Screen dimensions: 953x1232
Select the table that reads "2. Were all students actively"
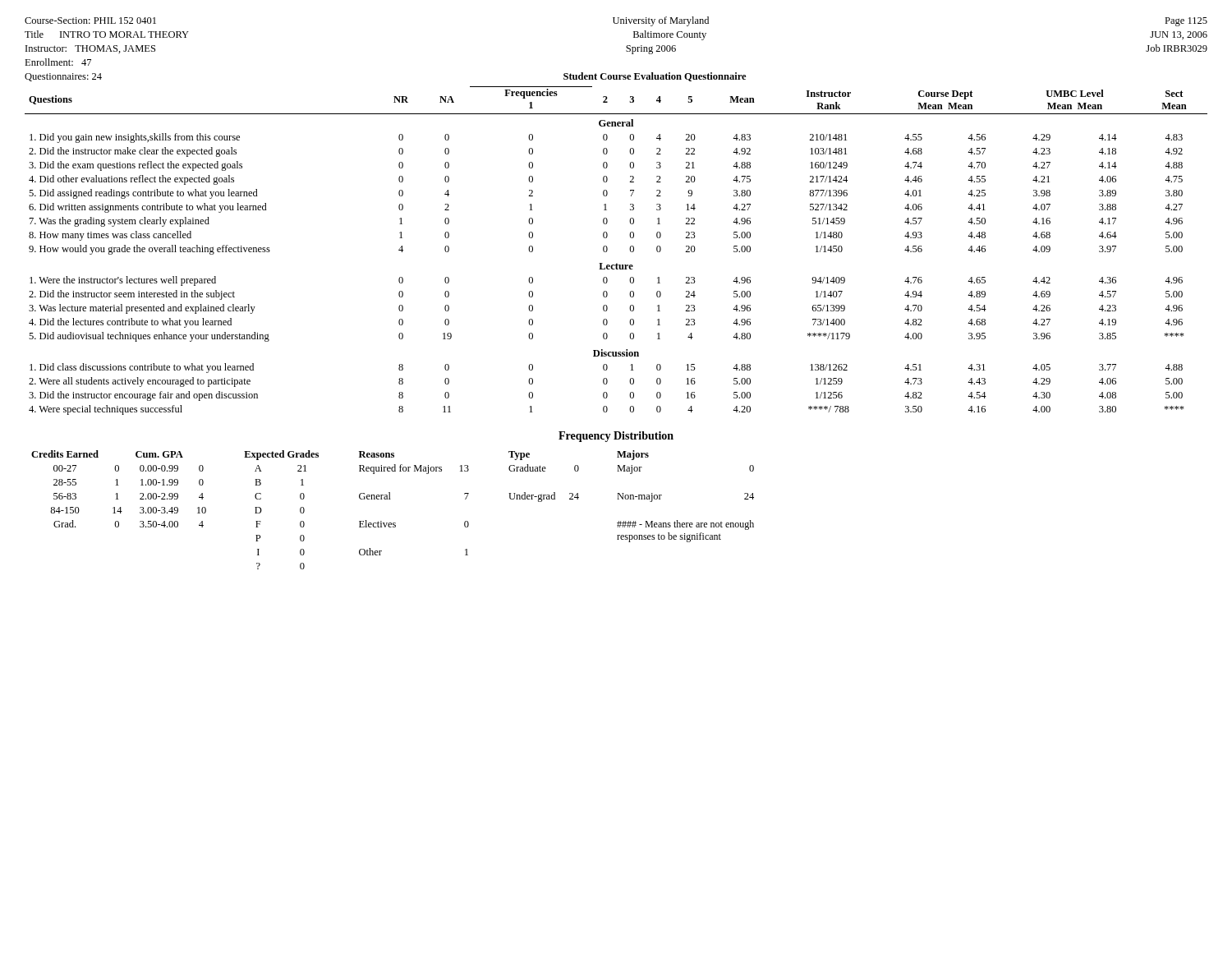[x=616, y=251]
